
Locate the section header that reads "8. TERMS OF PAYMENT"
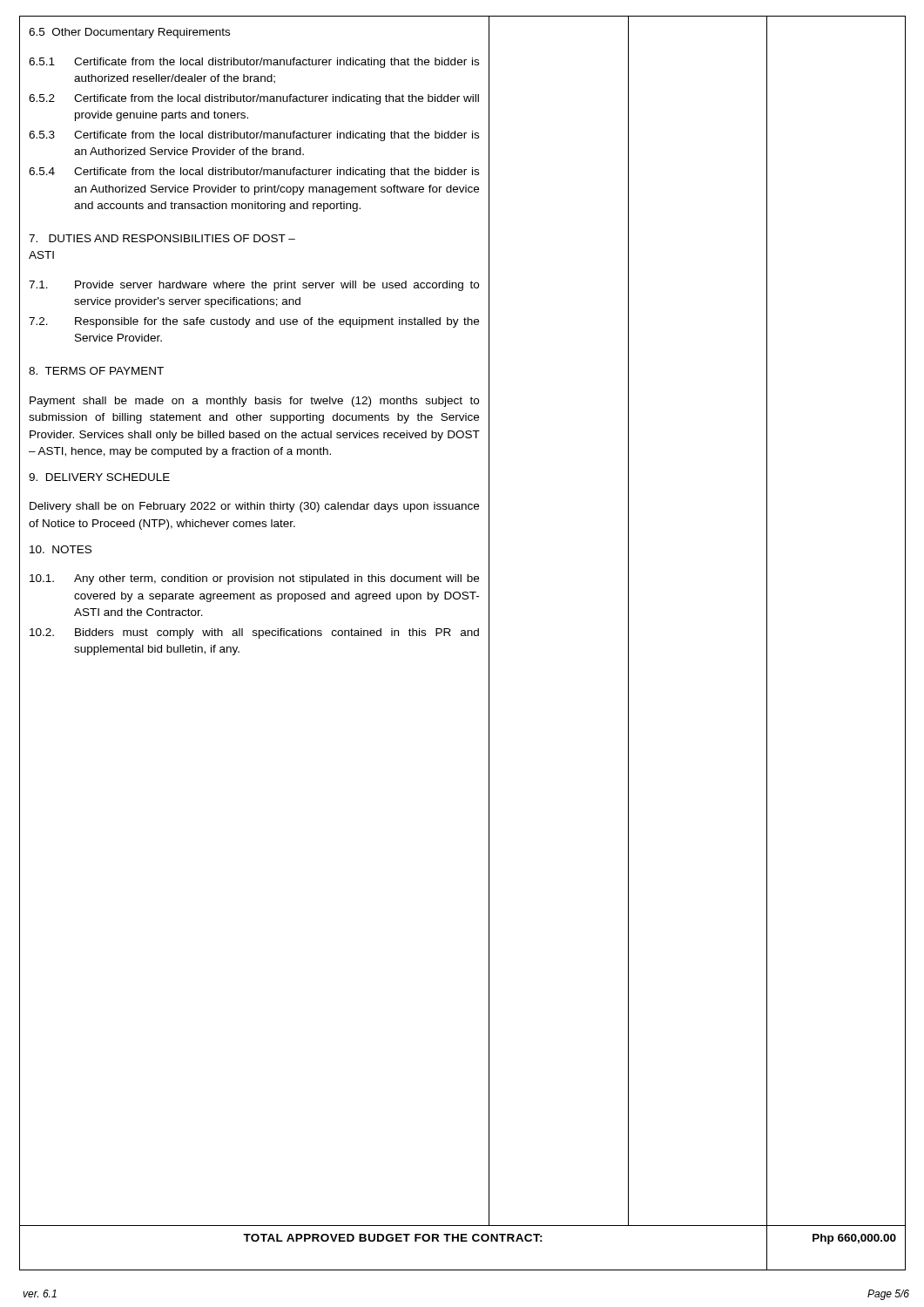point(96,371)
